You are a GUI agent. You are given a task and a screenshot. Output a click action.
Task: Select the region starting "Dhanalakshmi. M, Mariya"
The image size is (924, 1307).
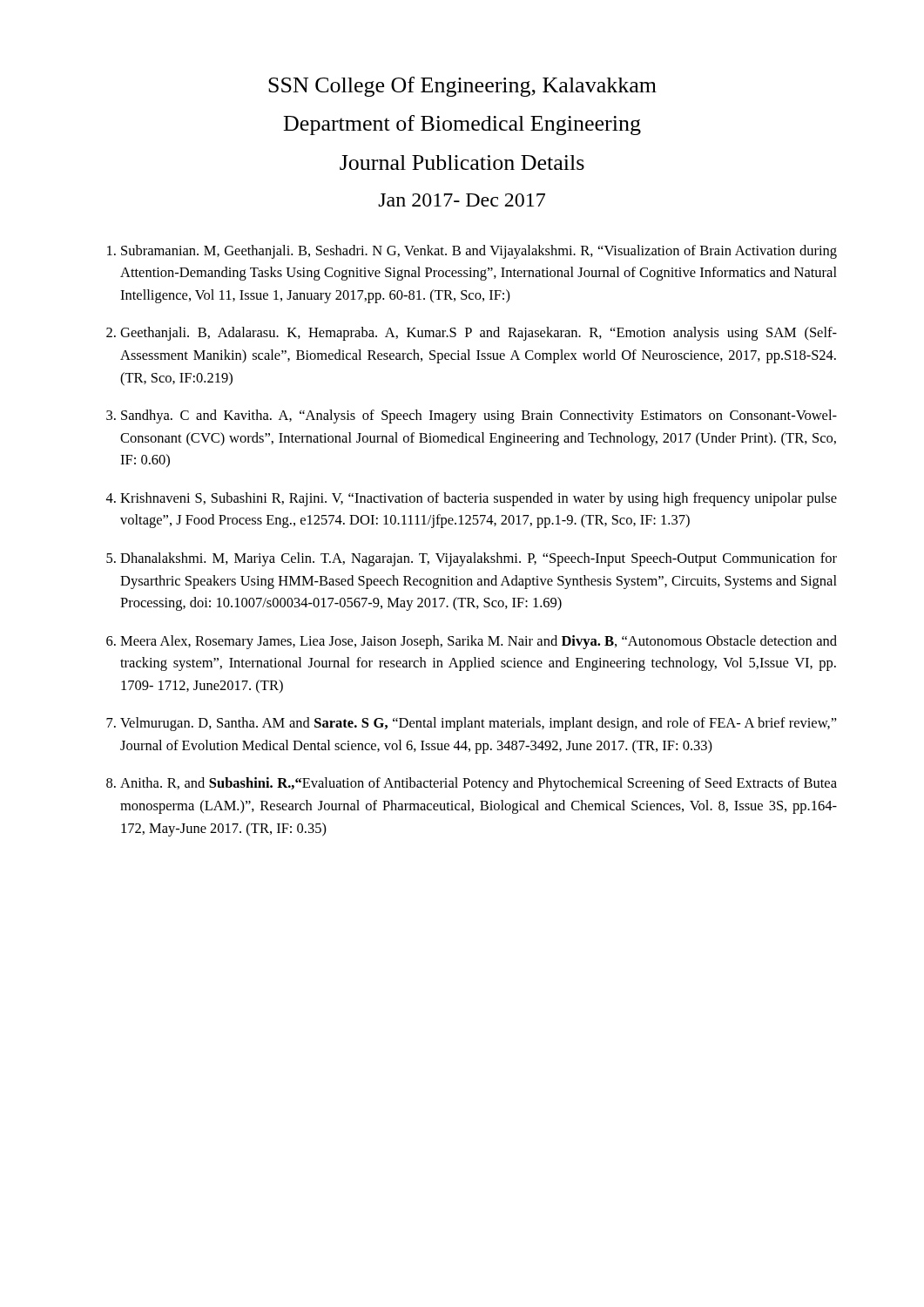pos(479,580)
